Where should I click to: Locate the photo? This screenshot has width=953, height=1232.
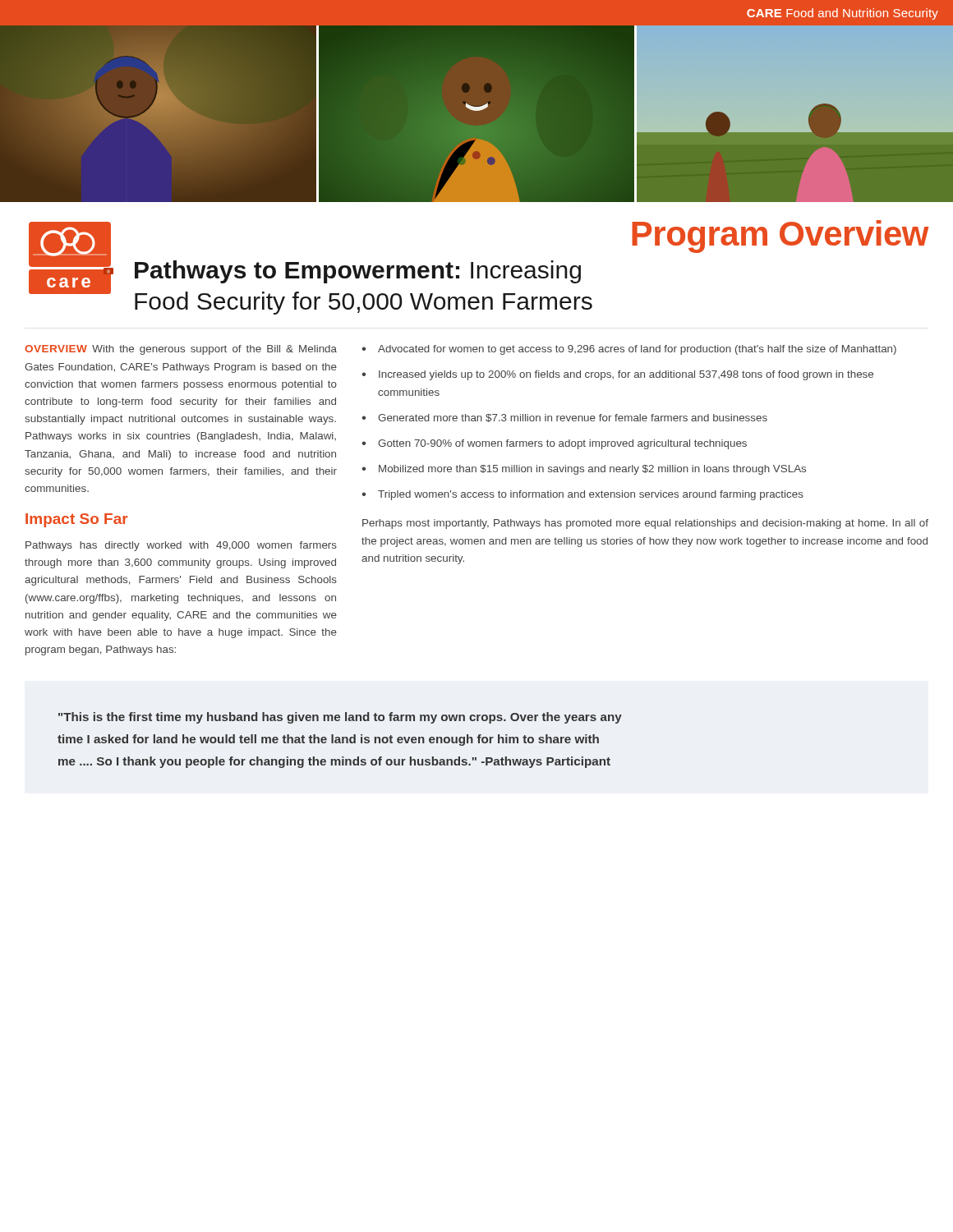(x=476, y=114)
